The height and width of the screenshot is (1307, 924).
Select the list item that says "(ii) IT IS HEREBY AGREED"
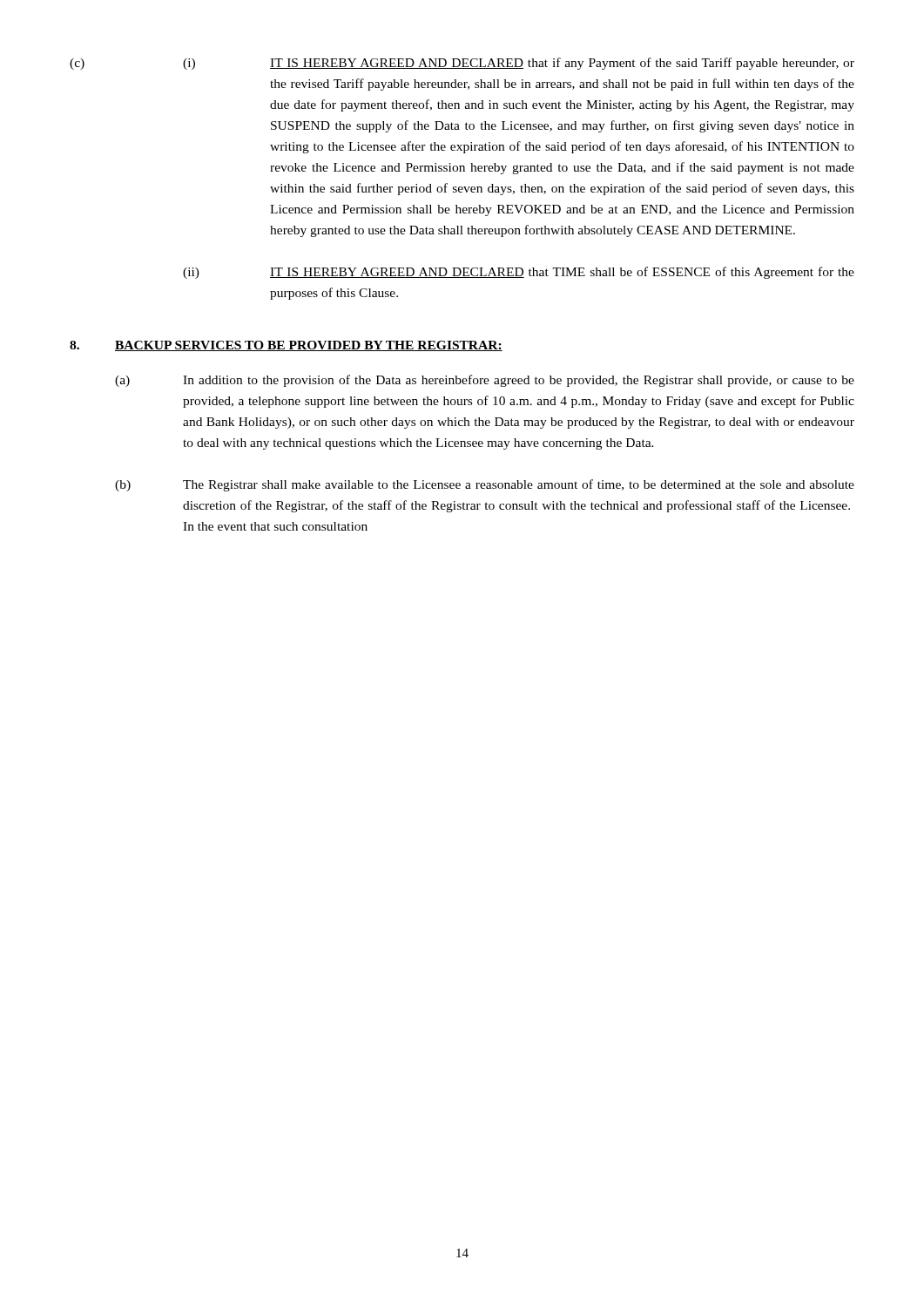pos(519,282)
